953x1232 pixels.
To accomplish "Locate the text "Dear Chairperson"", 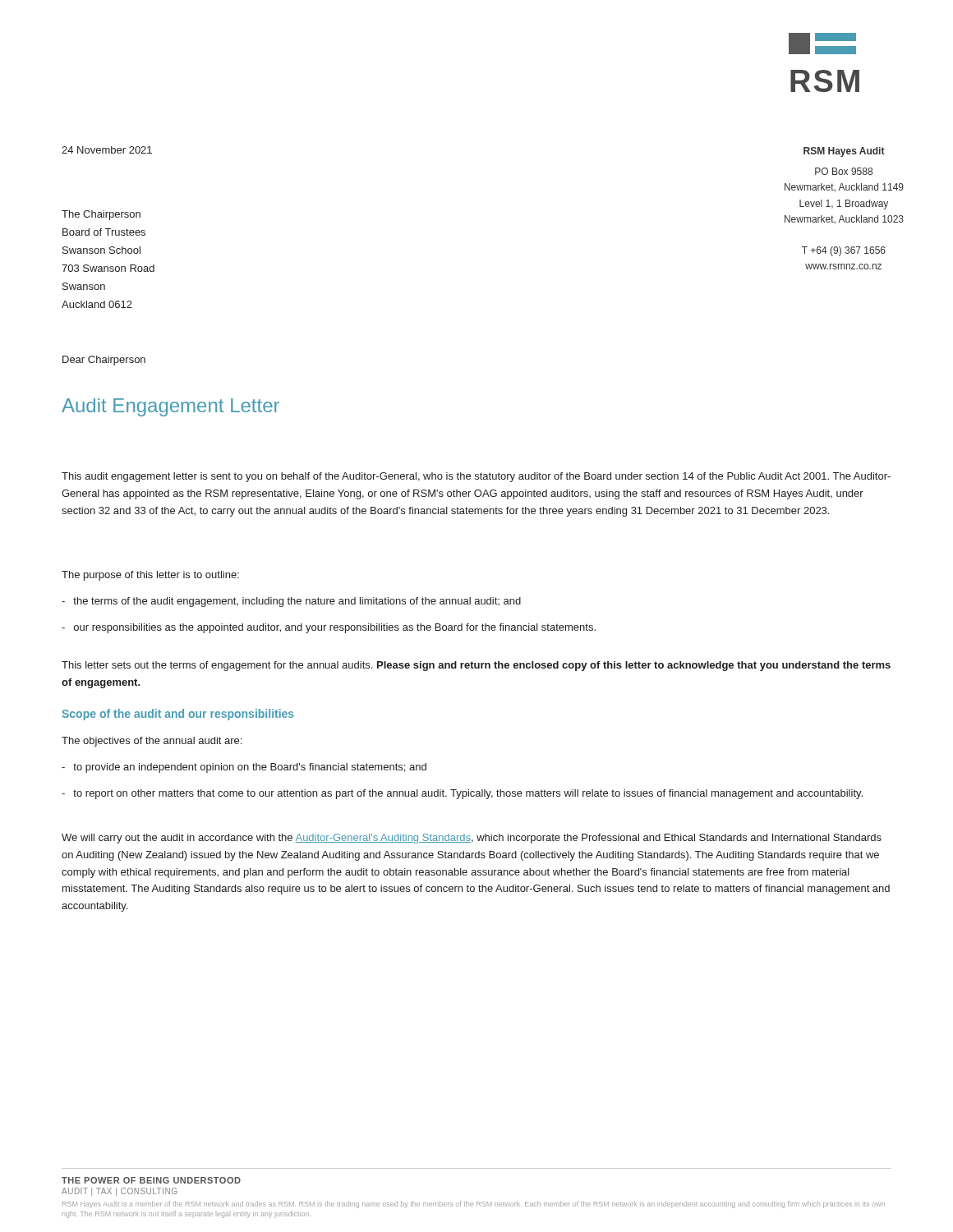I will 104,359.
